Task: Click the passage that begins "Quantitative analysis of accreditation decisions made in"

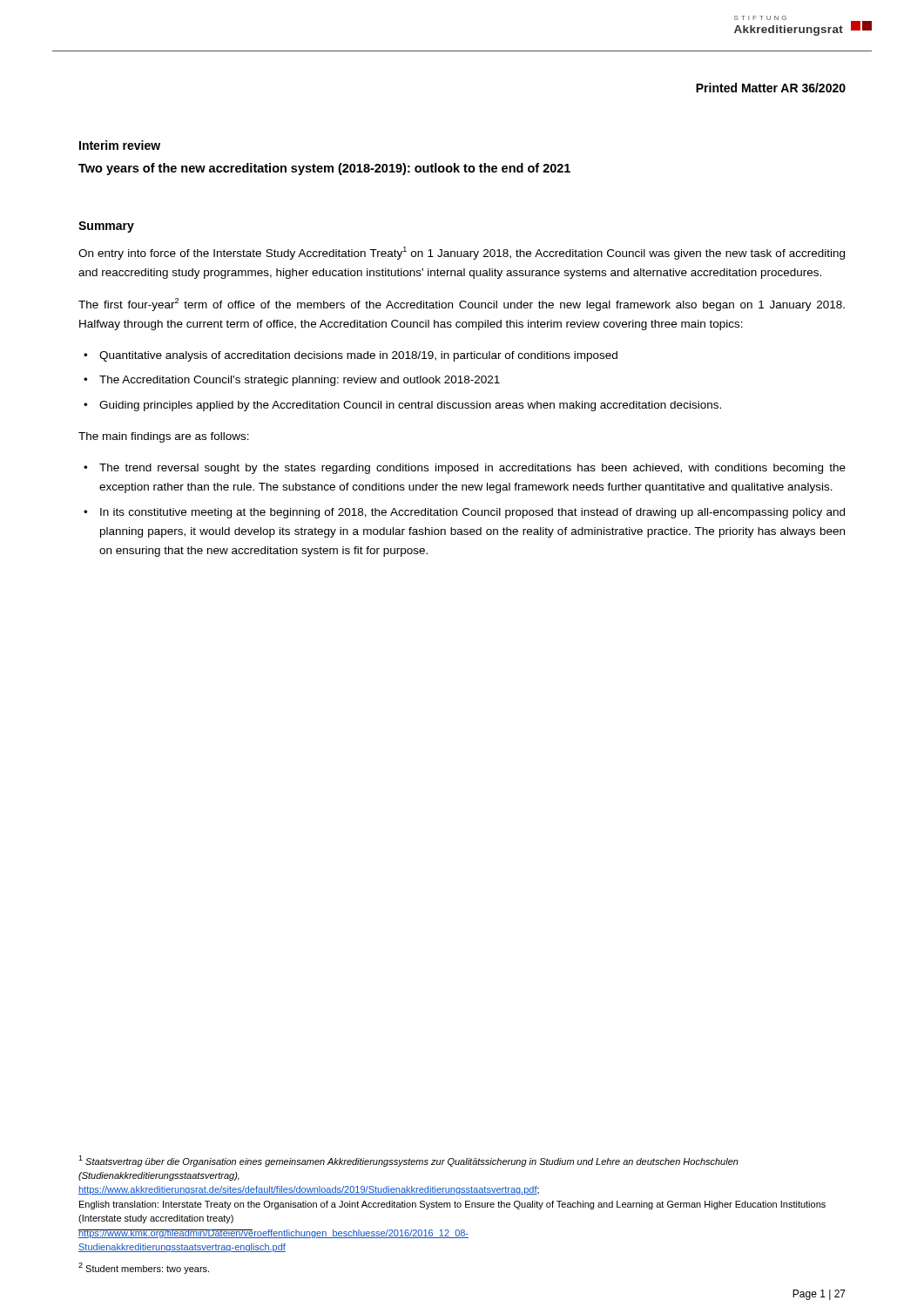Action: [x=359, y=355]
